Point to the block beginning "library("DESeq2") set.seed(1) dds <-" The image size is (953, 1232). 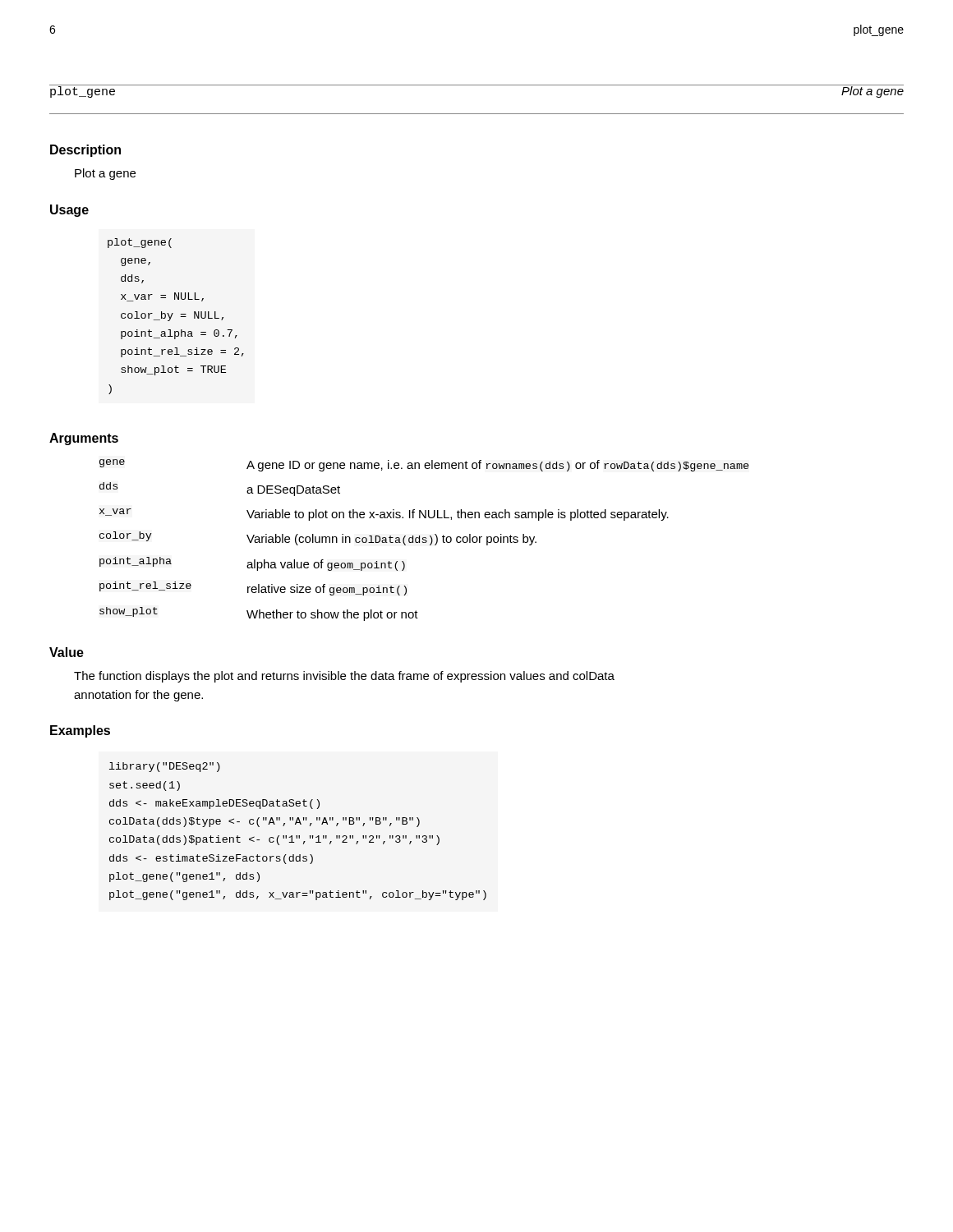(x=298, y=832)
